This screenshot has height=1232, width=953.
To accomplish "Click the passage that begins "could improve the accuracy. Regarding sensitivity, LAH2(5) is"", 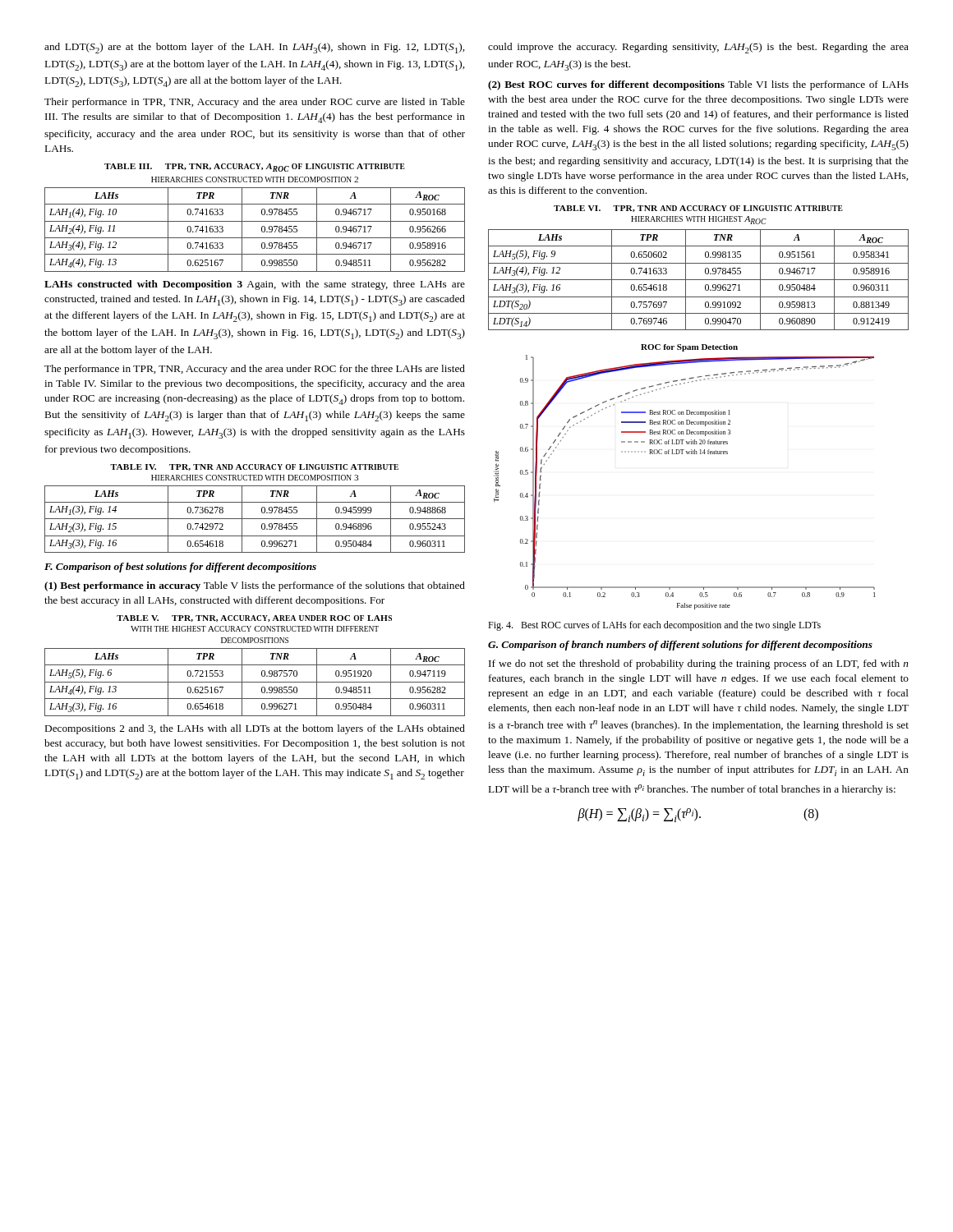I will 698,56.
